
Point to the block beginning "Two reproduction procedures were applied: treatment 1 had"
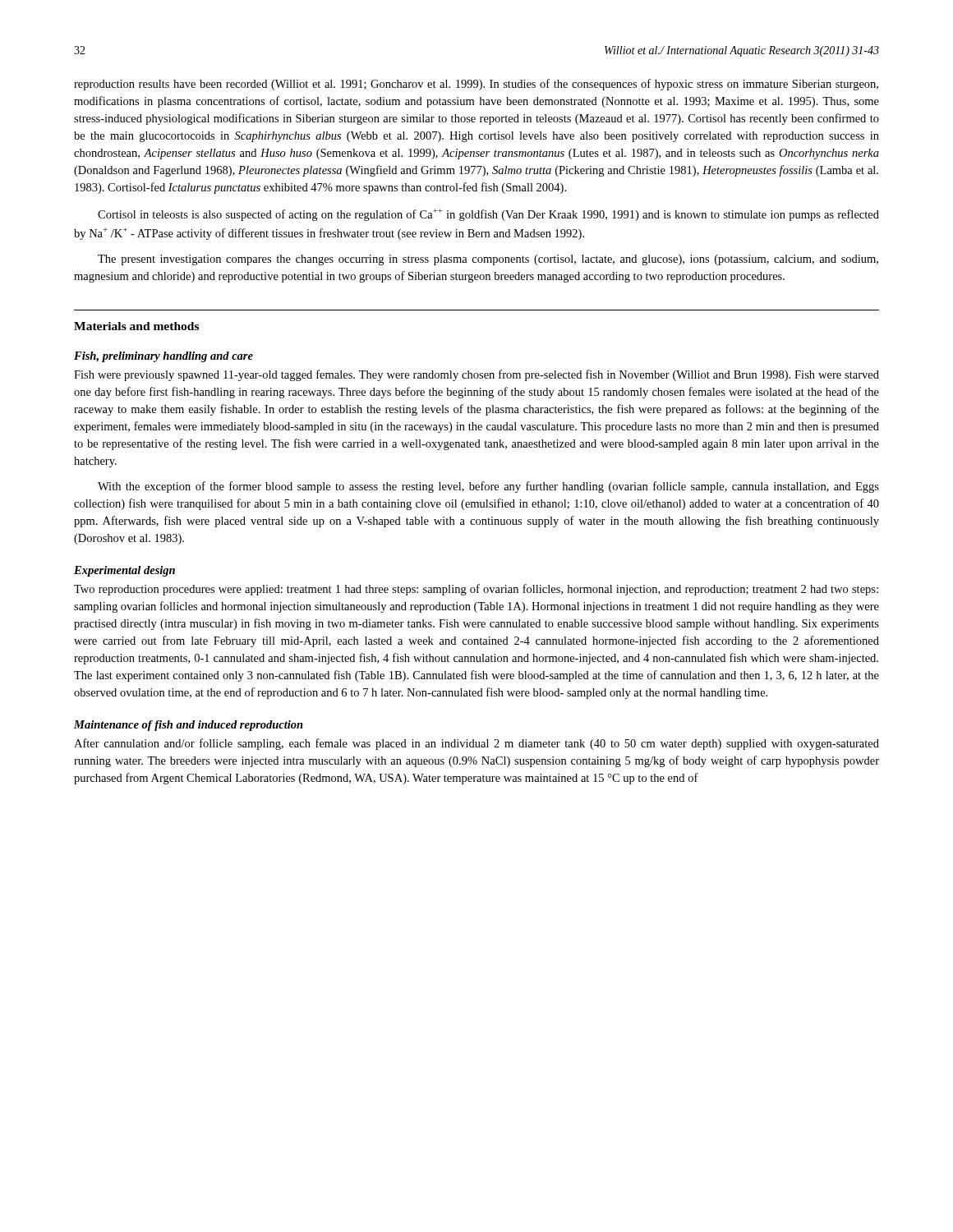(x=476, y=640)
